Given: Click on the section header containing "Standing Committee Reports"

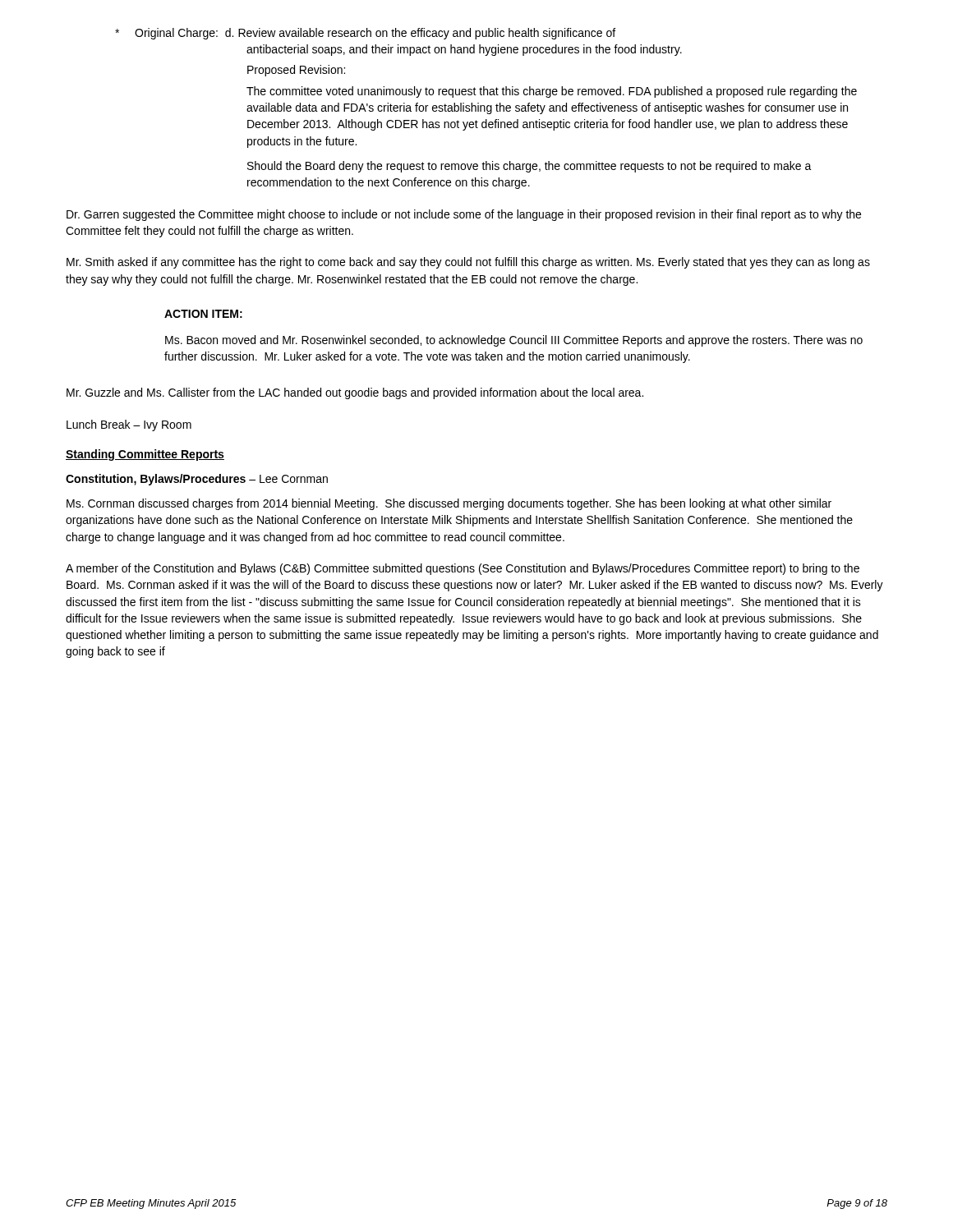Looking at the screenshot, I should (x=145, y=454).
